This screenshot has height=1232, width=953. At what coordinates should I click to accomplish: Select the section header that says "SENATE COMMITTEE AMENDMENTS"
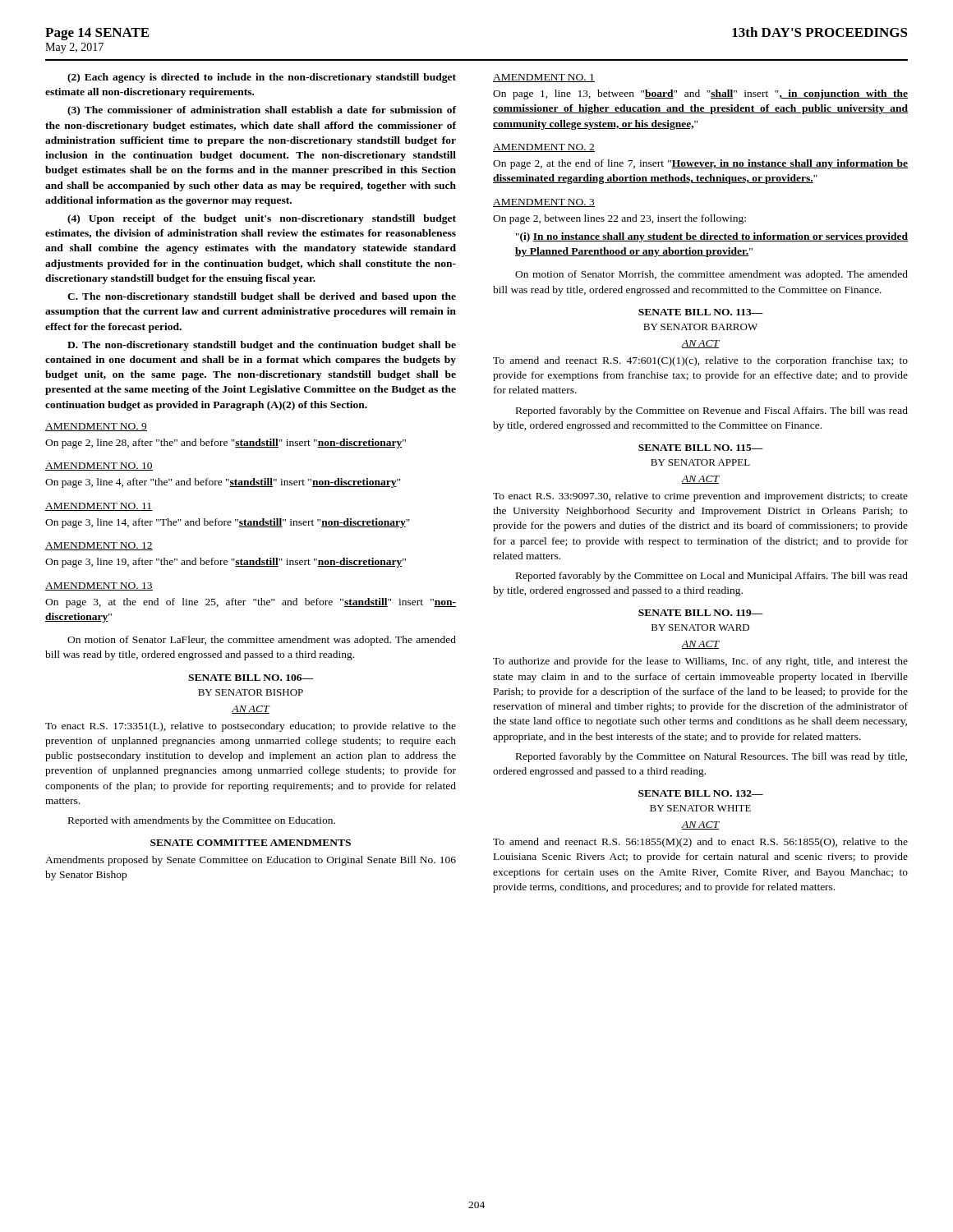coord(251,842)
